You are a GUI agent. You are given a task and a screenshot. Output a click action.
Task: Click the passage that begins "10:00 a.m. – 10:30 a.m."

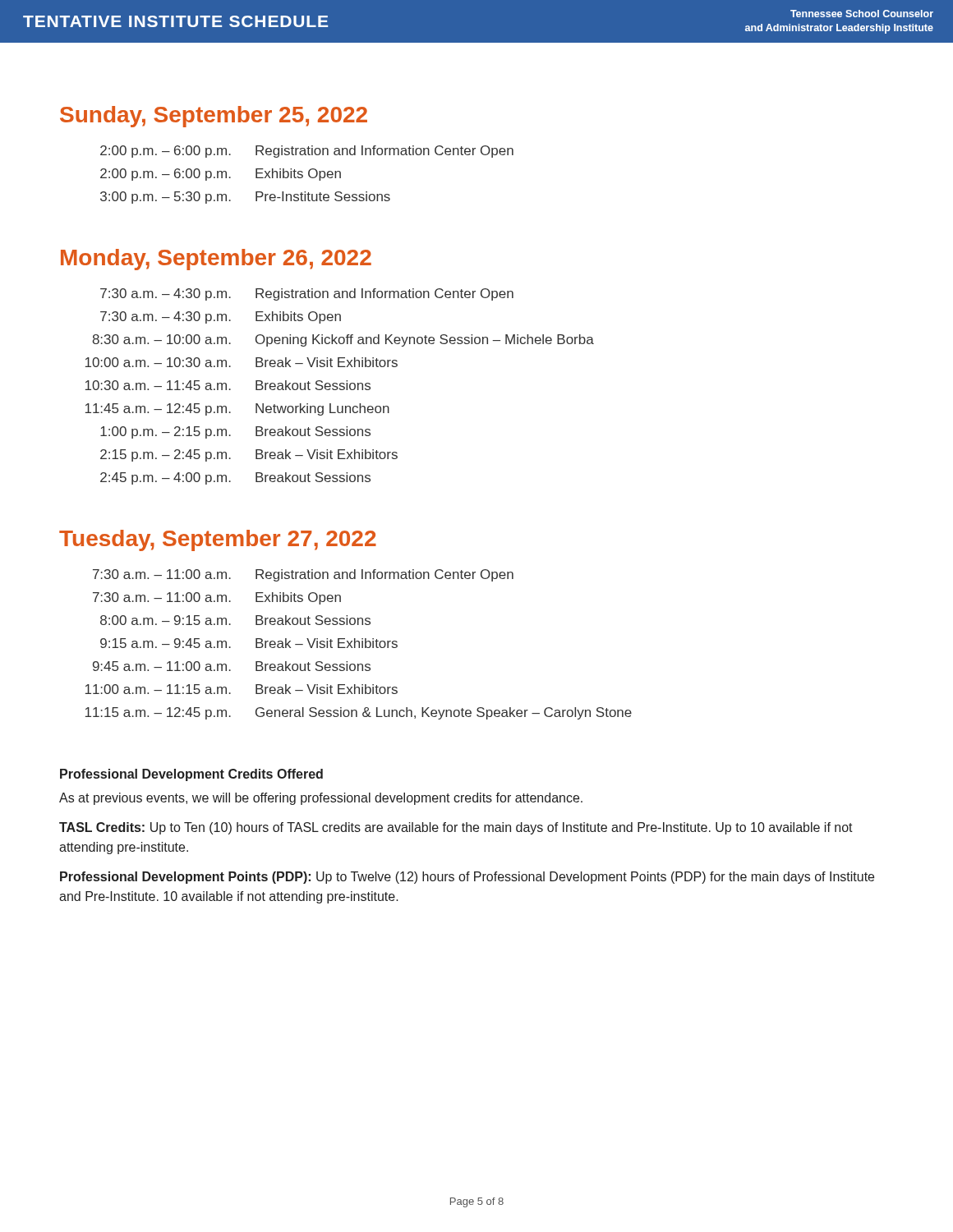pyautogui.click(x=174, y=362)
